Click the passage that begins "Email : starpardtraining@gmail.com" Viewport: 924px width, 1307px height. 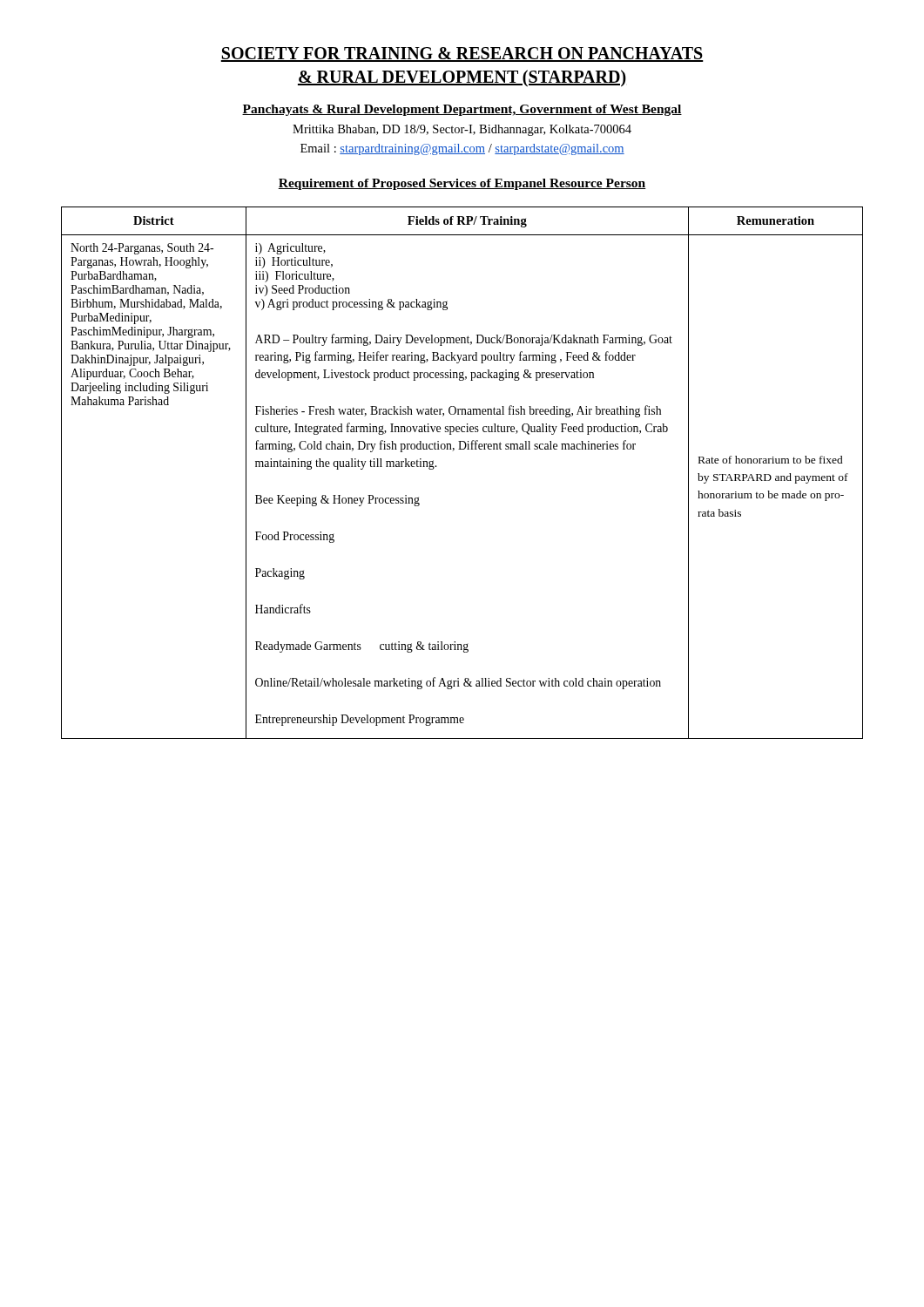point(462,148)
